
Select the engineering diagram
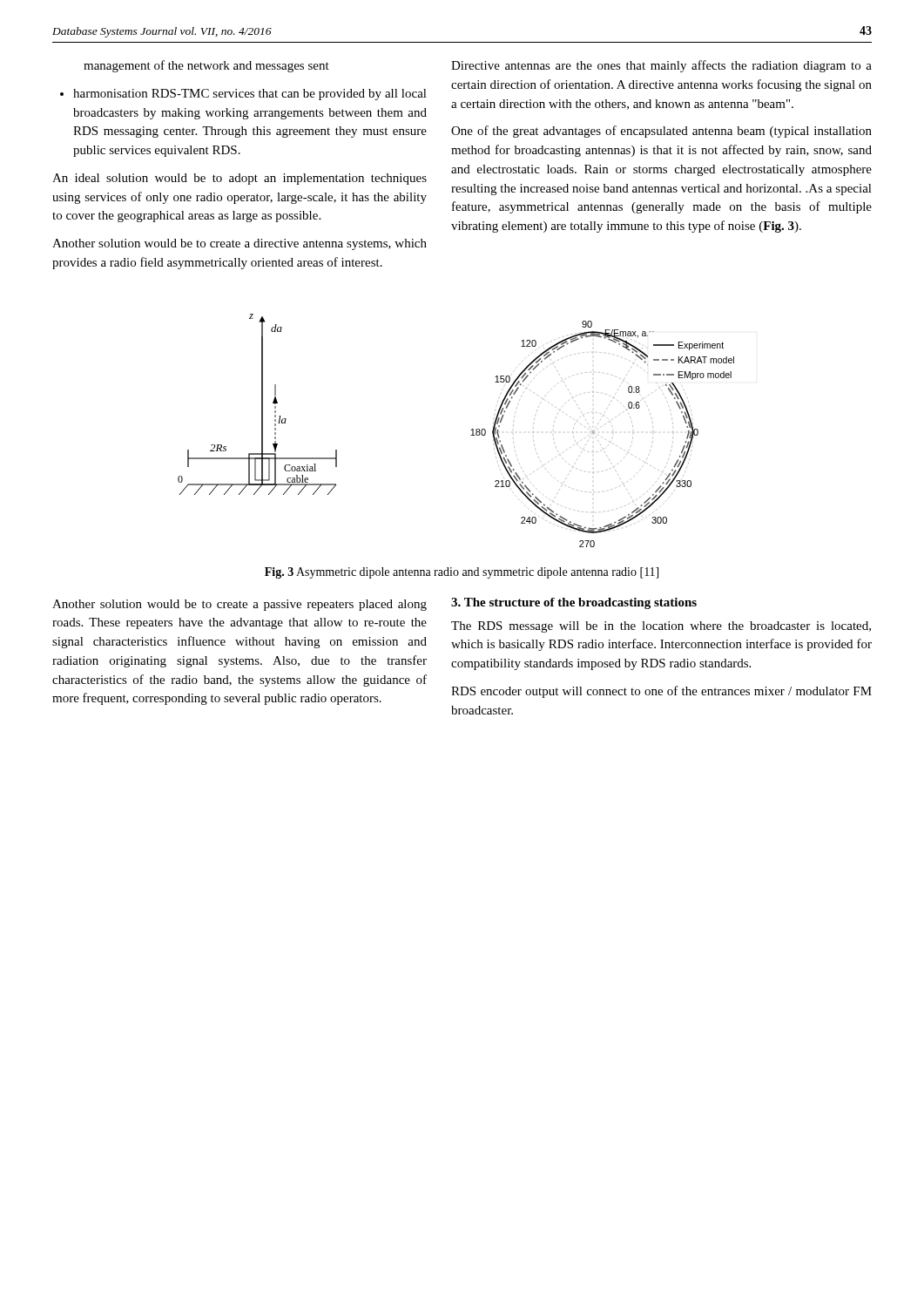tap(462, 438)
